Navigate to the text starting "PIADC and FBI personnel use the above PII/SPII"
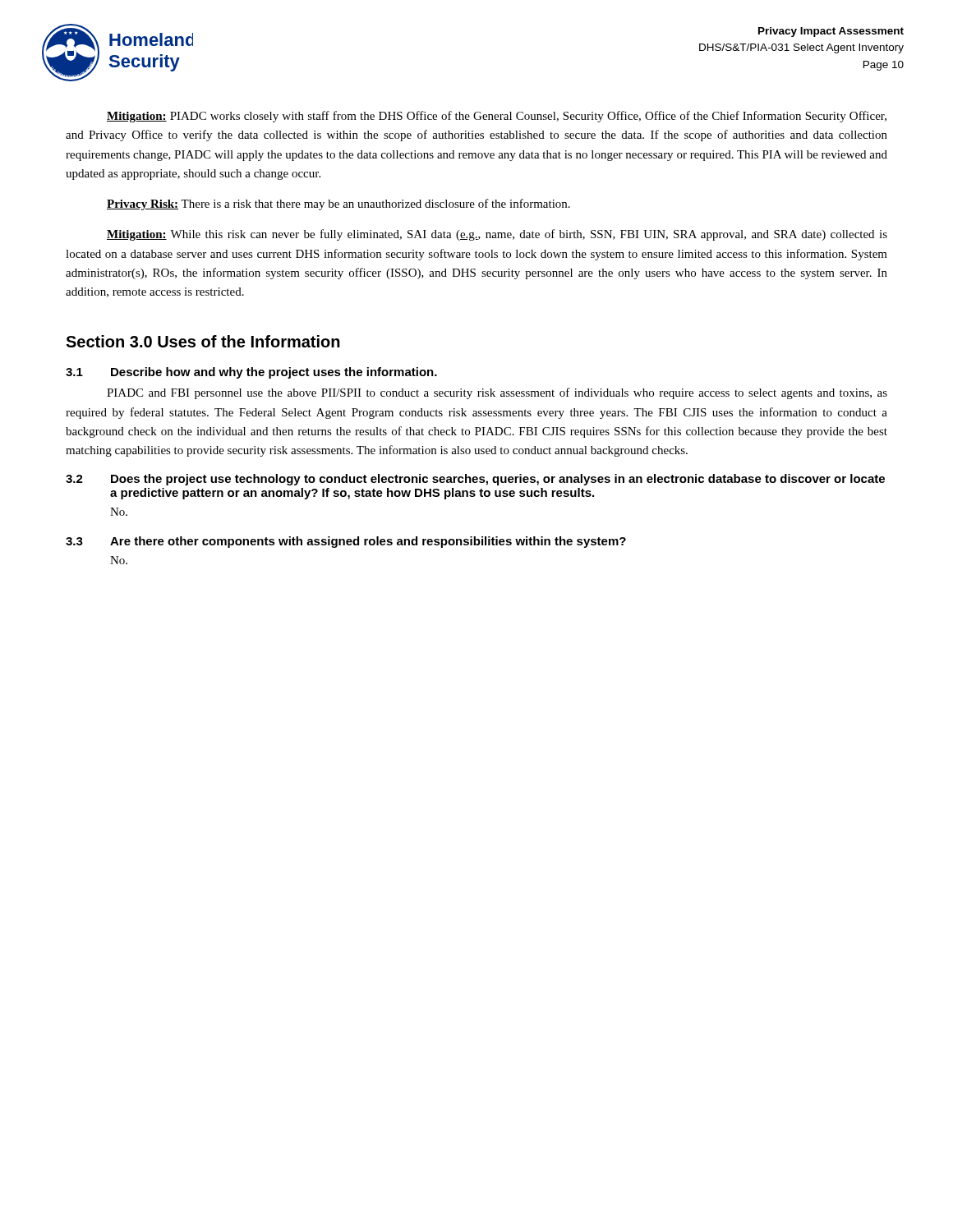Image resolution: width=953 pixels, height=1232 pixels. tap(476, 421)
